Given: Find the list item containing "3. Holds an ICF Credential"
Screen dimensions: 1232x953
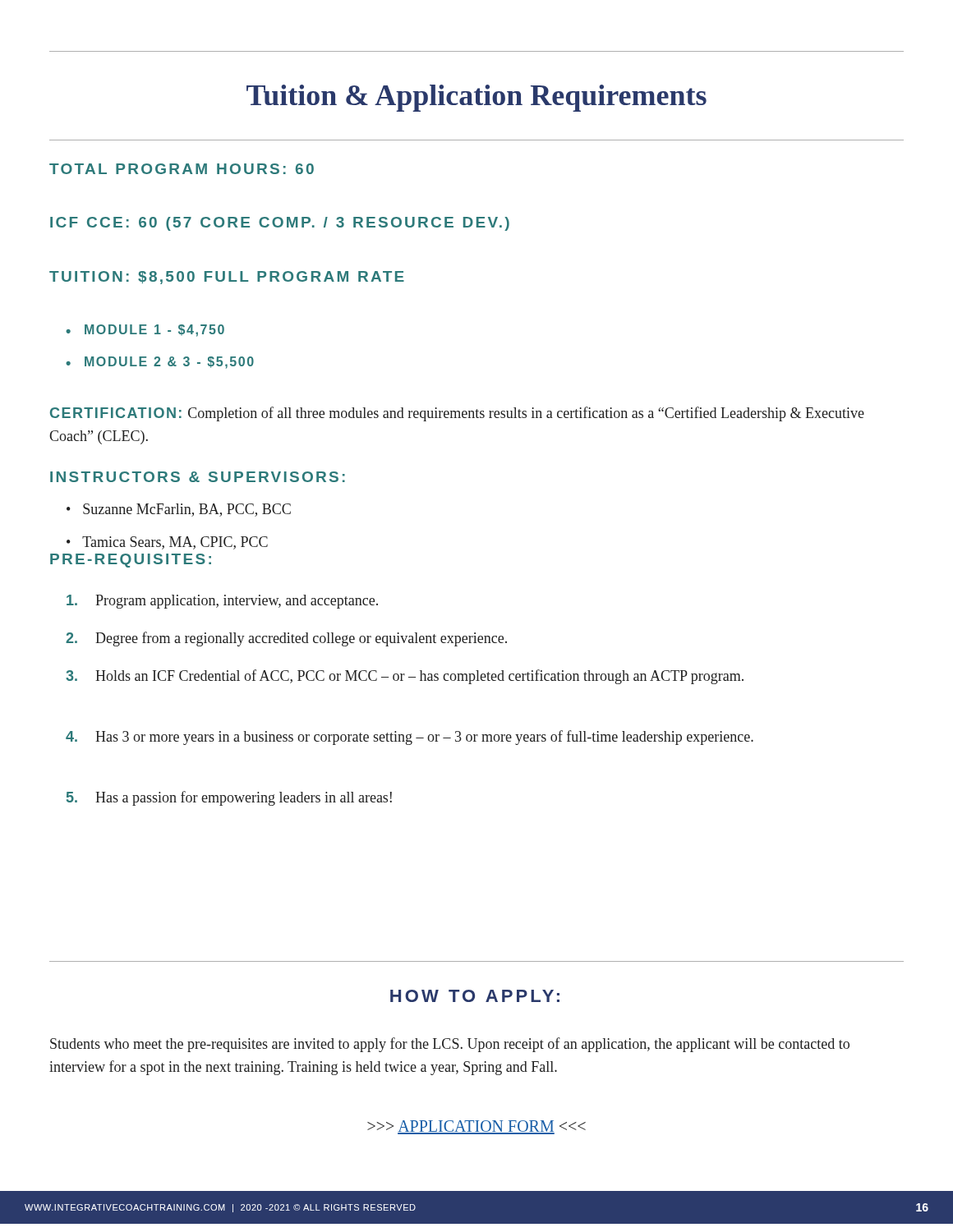Looking at the screenshot, I should point(405,676).
